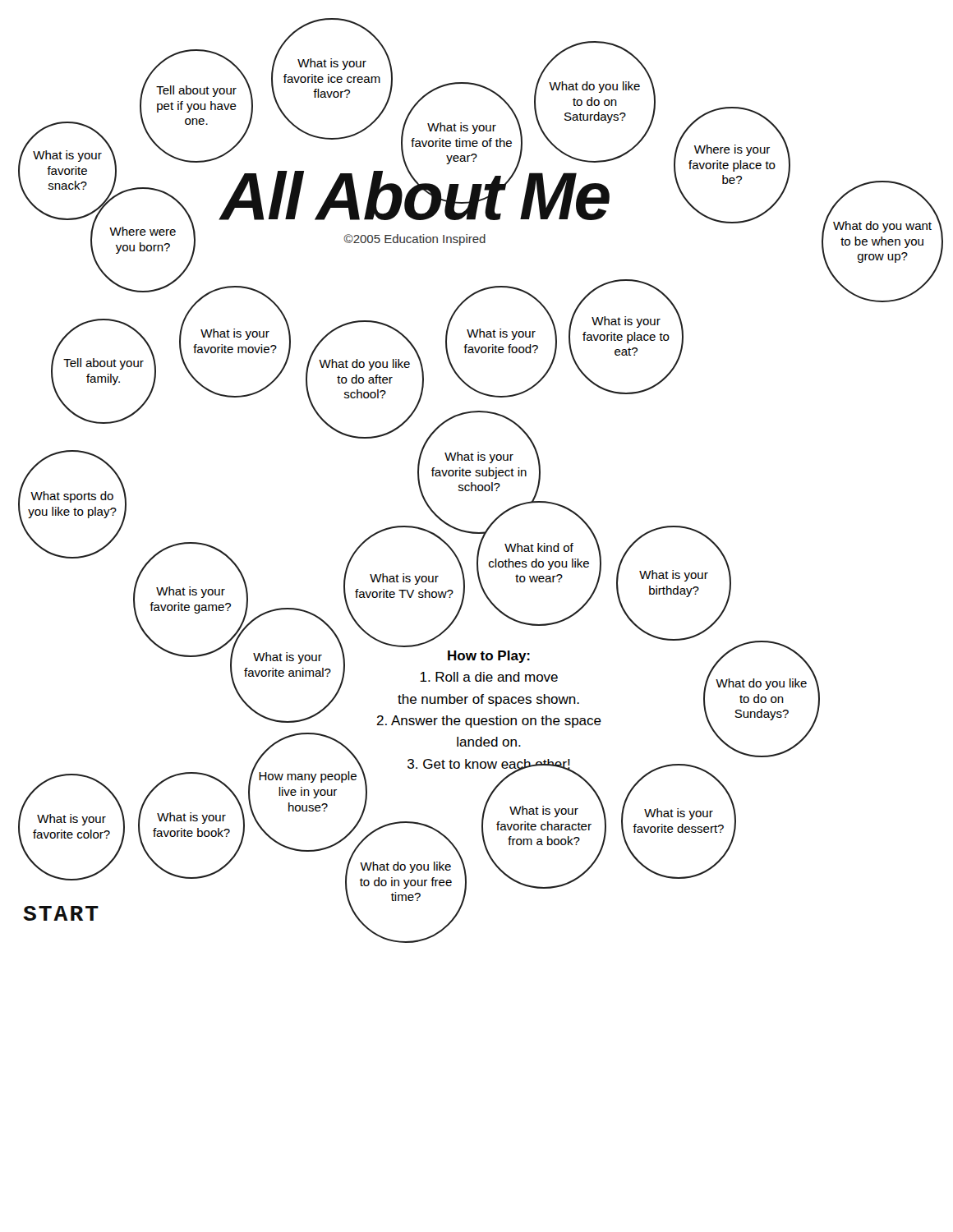Locate the infographic
953x1232 pixels.
tap(476, 616)
